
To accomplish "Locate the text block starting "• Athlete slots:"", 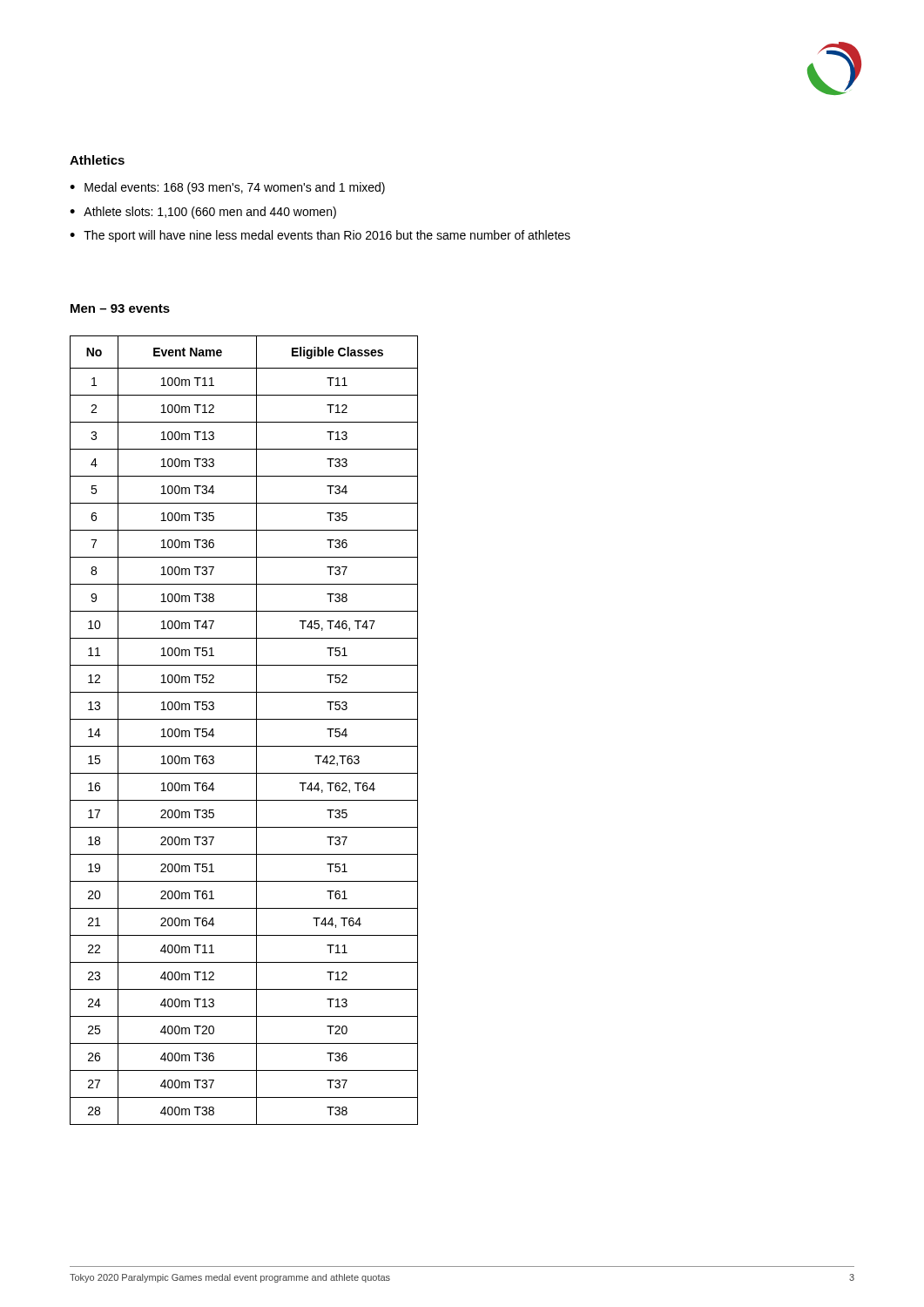I will coord(203,212).
